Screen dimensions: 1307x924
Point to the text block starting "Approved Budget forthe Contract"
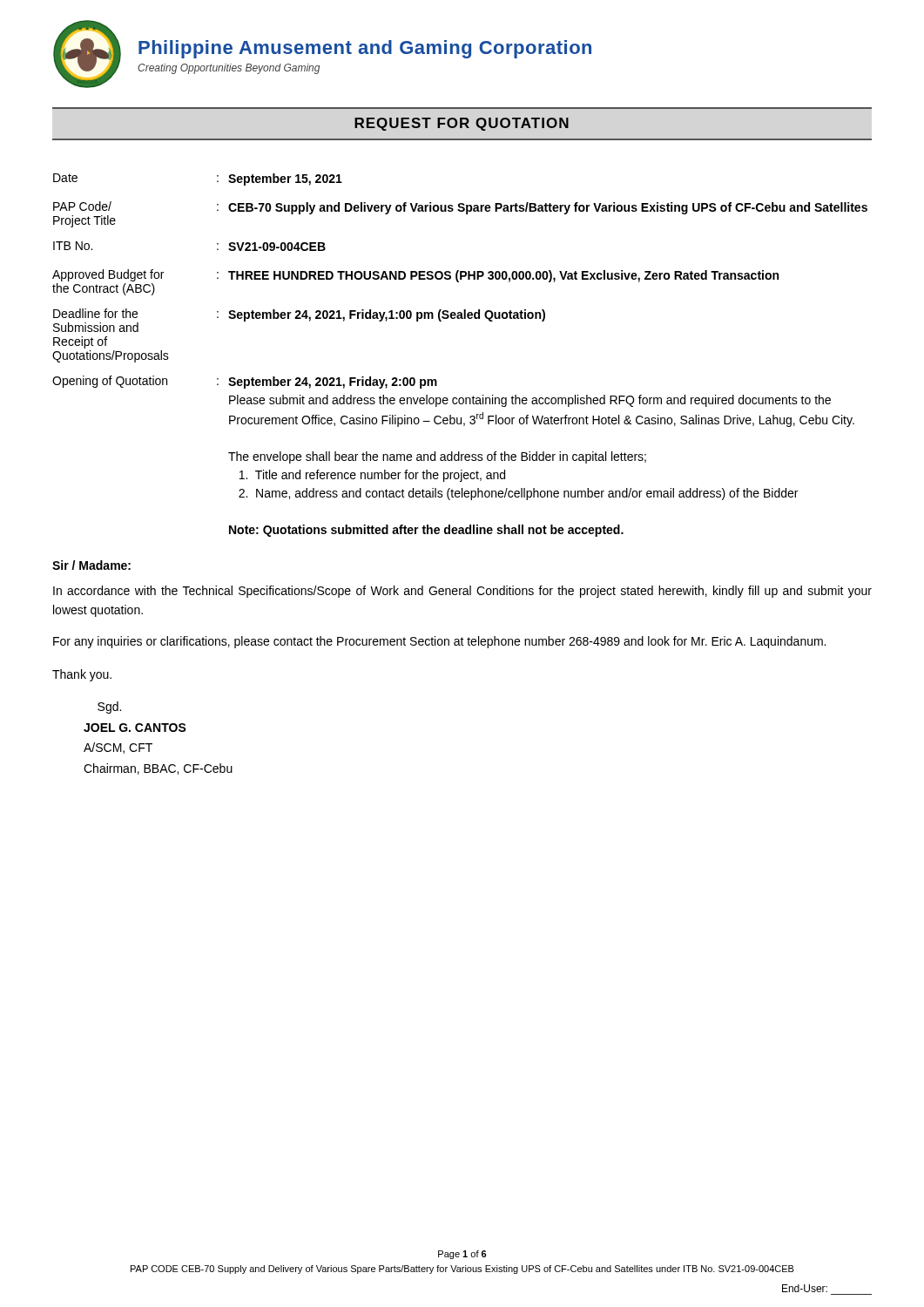click(462, 281)
